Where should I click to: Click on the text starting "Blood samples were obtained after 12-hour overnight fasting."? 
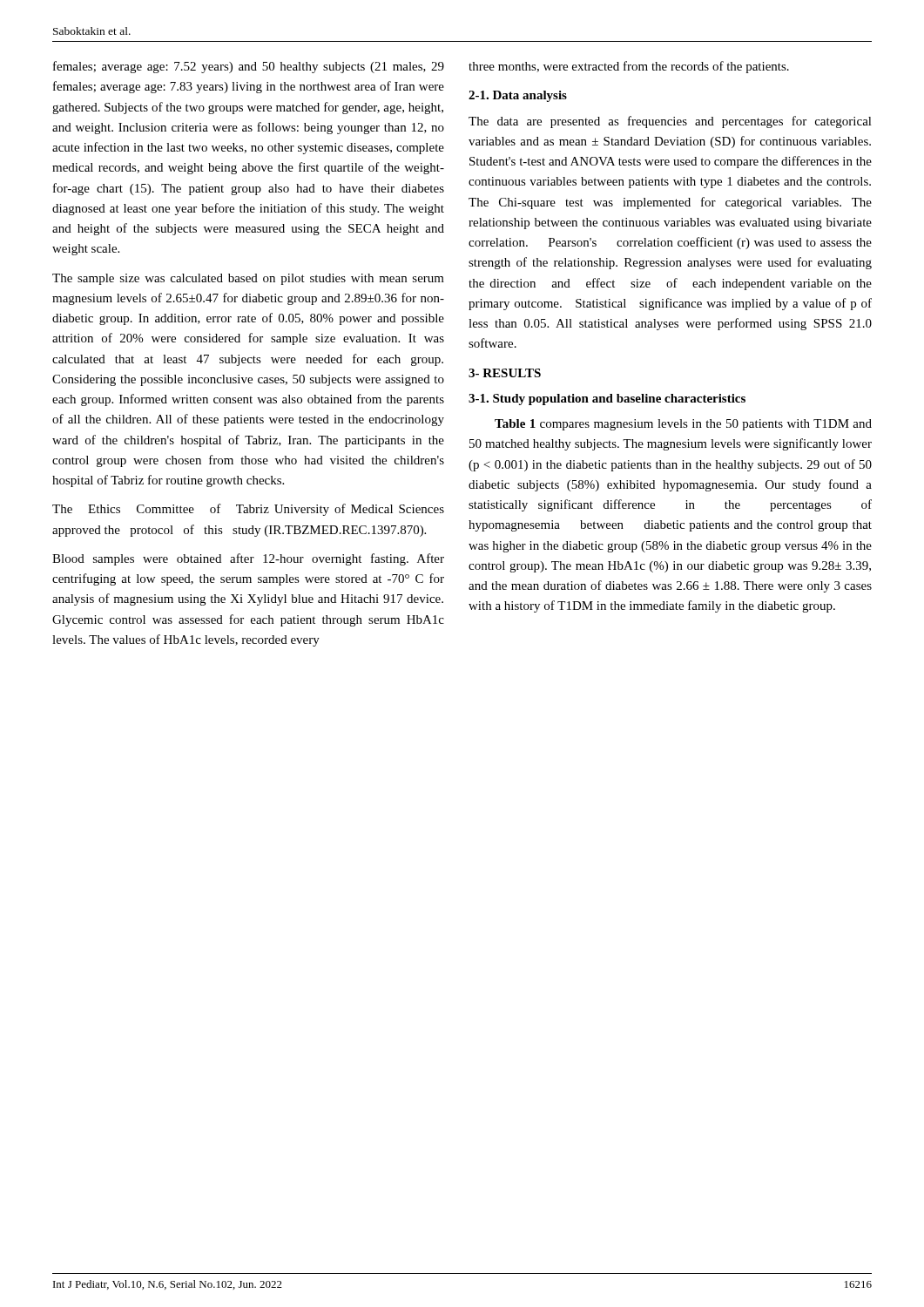click(x=248, y=599)
